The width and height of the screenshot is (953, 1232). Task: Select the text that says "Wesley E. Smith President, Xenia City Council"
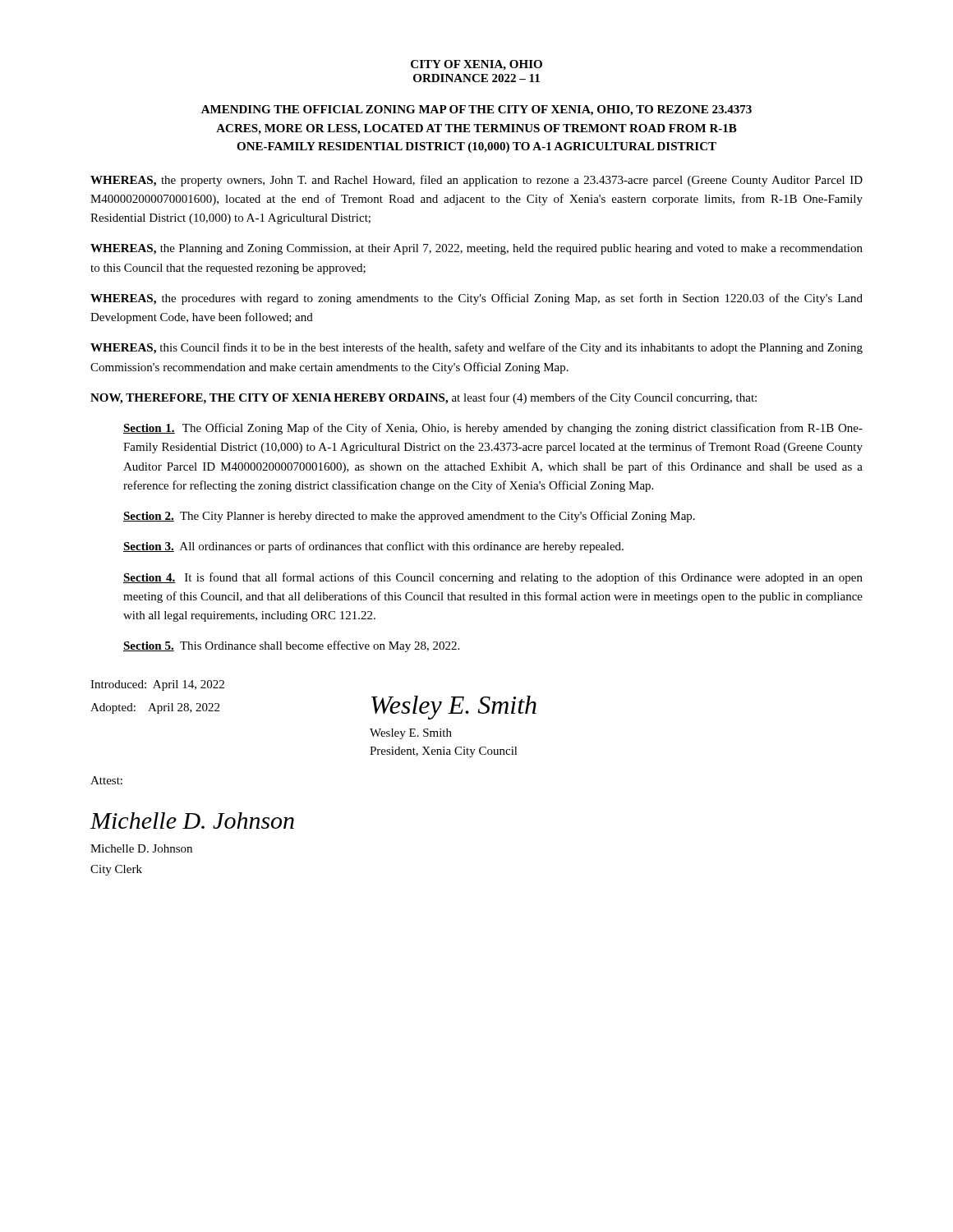(x=444, y=741)
